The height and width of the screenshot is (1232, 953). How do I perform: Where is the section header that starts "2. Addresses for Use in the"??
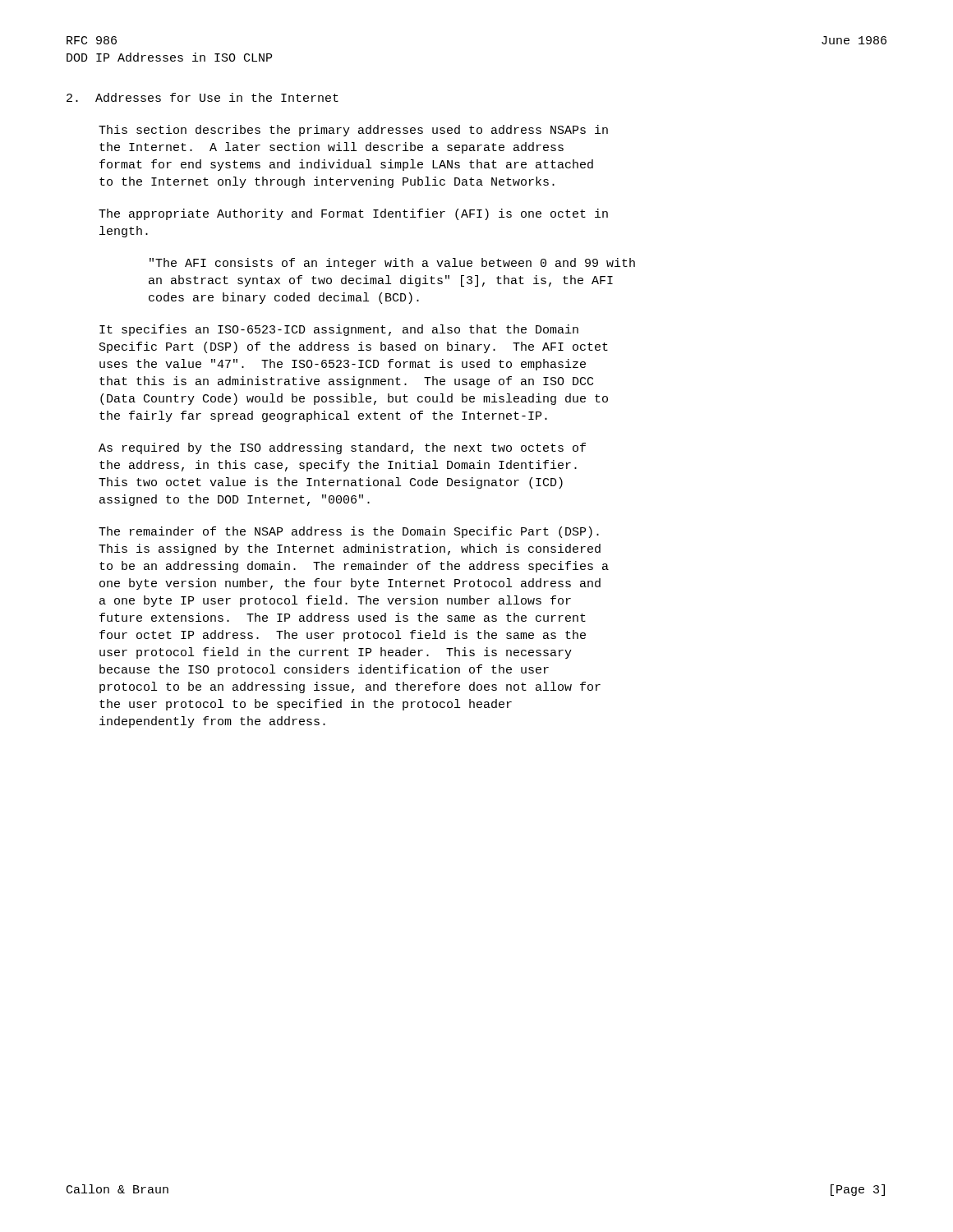coord(203,99)
